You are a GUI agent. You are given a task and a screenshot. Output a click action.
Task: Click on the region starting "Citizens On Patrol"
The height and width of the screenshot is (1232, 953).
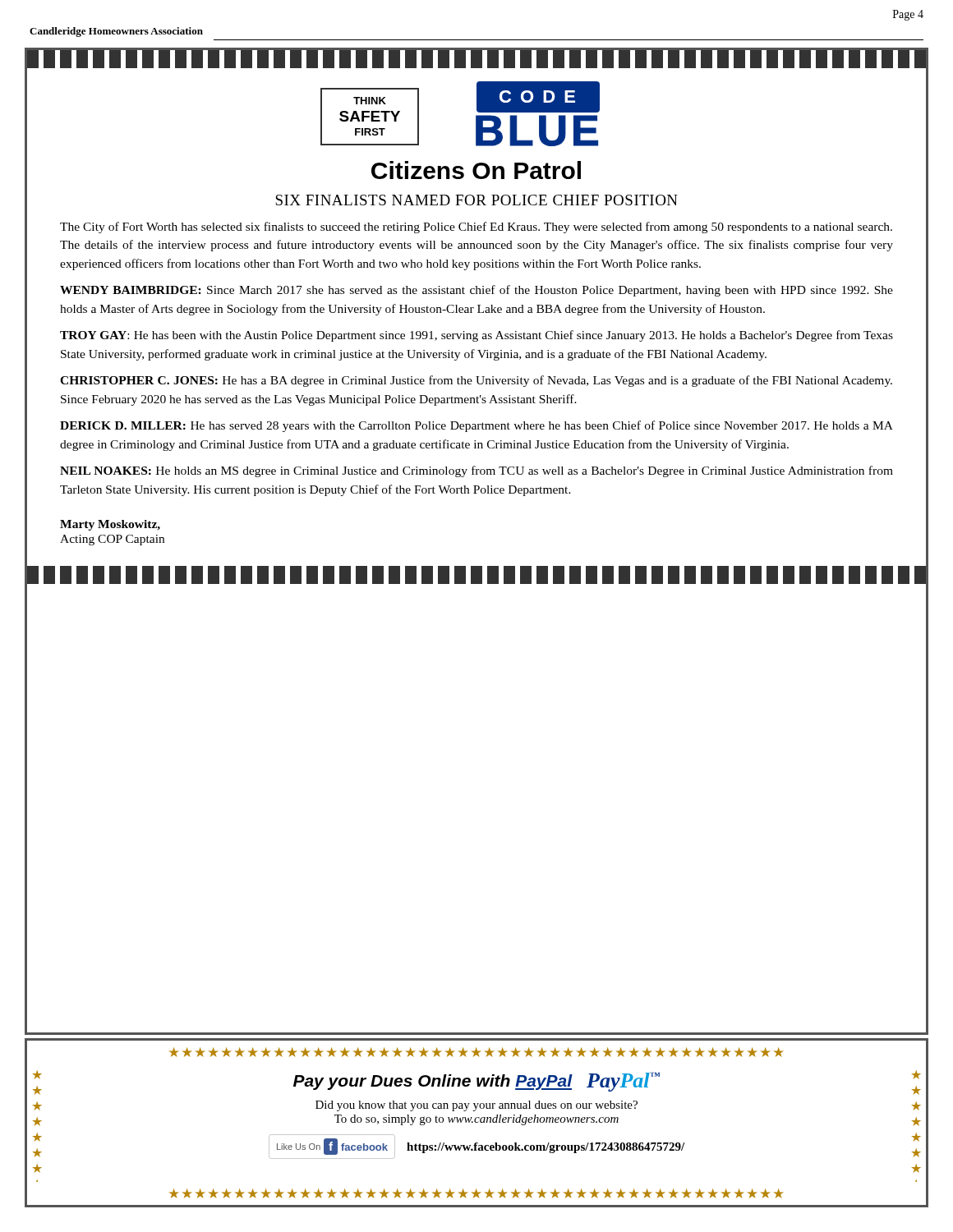pyautogui.click(x=476, y=170)
